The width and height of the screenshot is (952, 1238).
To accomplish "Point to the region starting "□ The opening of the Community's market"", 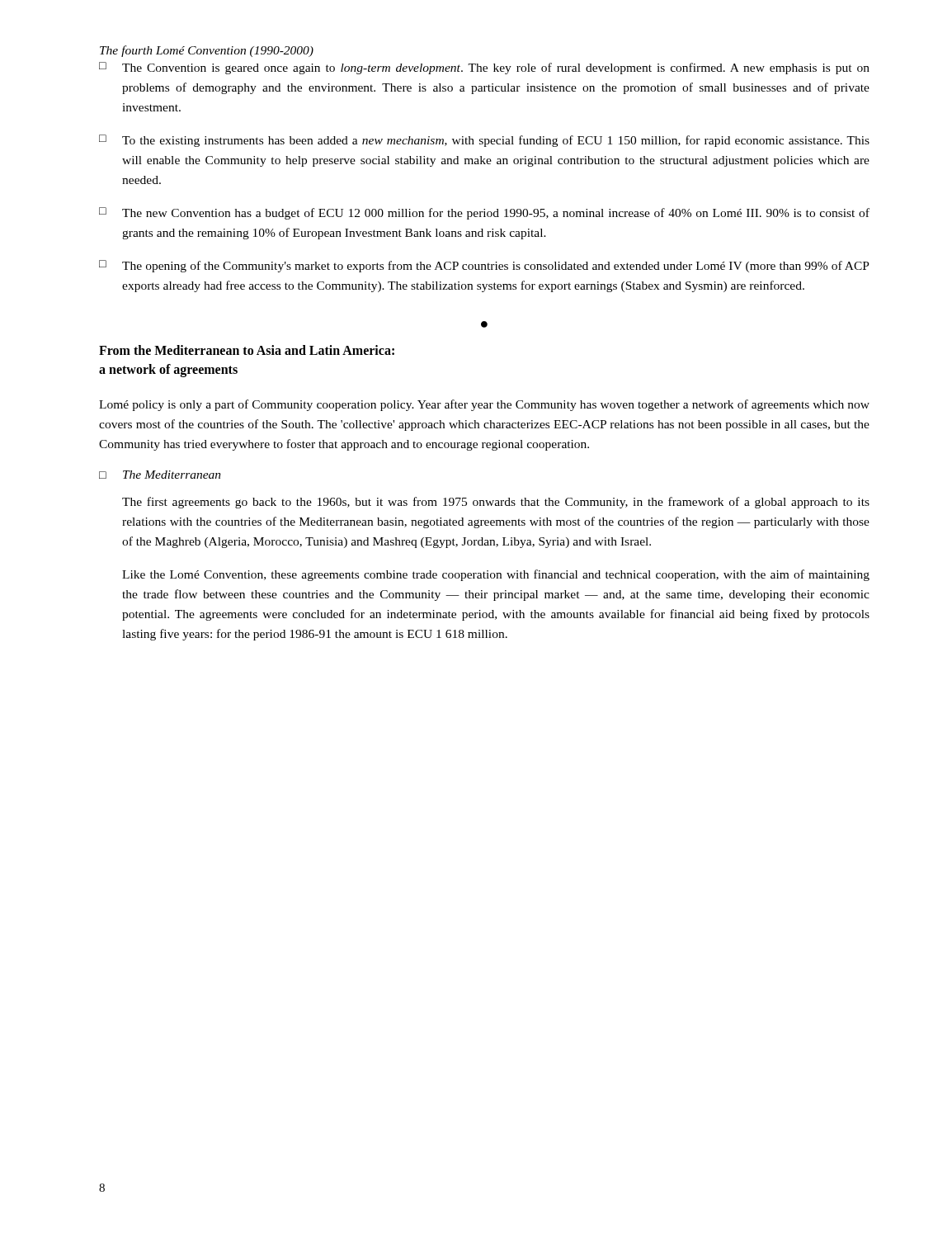I will [x=484, y=276].
